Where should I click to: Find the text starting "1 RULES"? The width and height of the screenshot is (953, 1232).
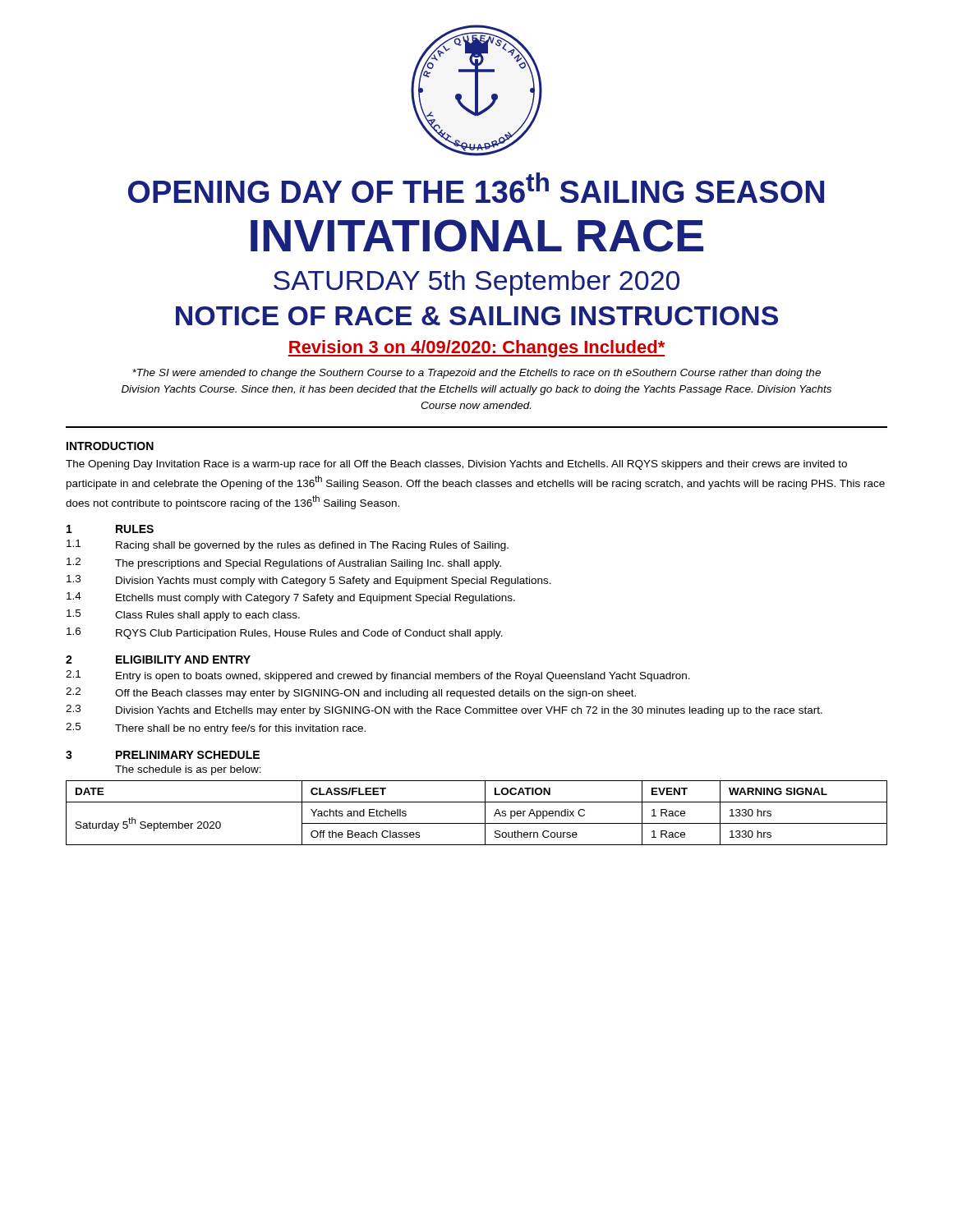coord(110,529)
